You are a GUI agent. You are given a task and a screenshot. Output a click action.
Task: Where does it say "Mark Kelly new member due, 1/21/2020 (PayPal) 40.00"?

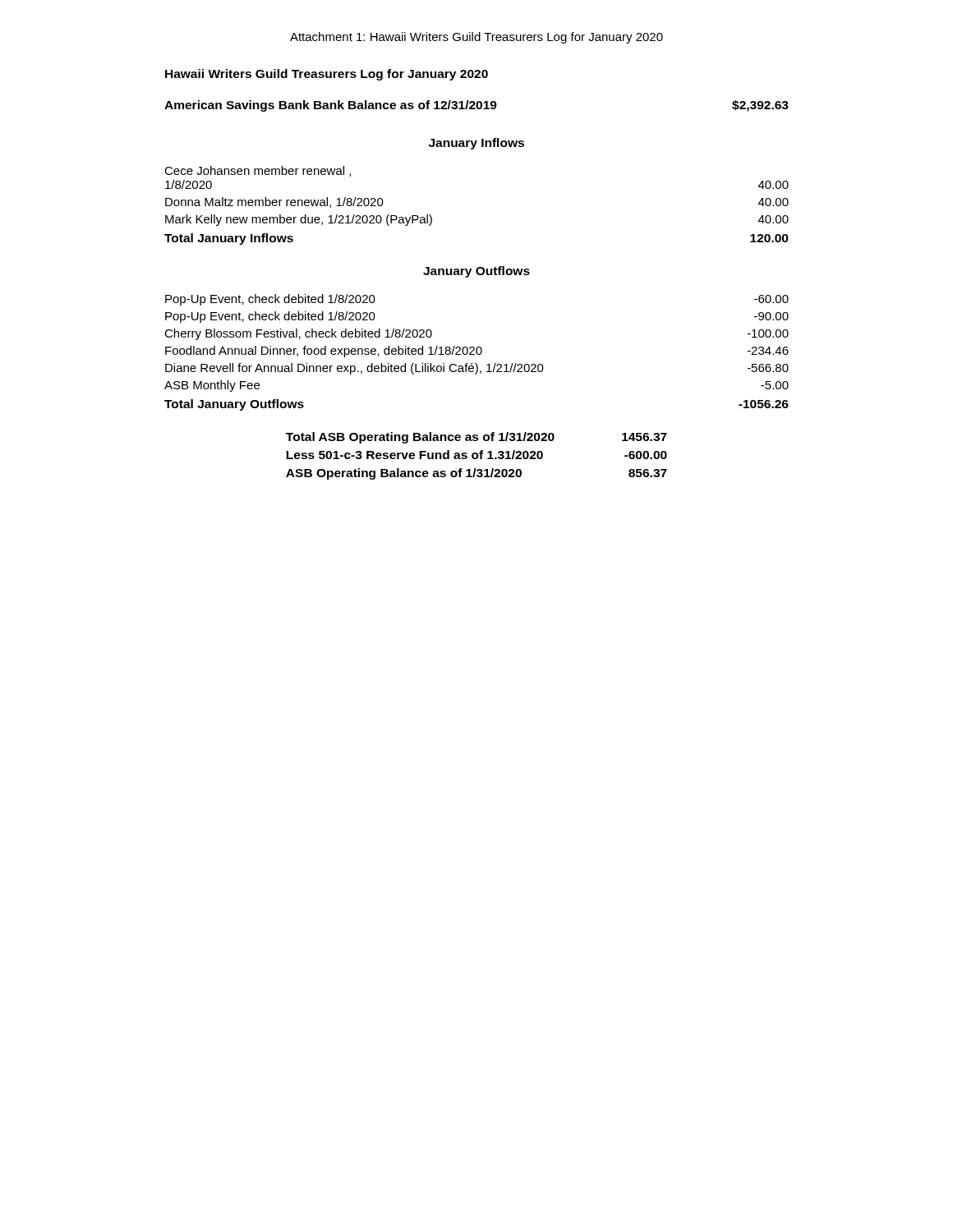[x=295, y=220]
